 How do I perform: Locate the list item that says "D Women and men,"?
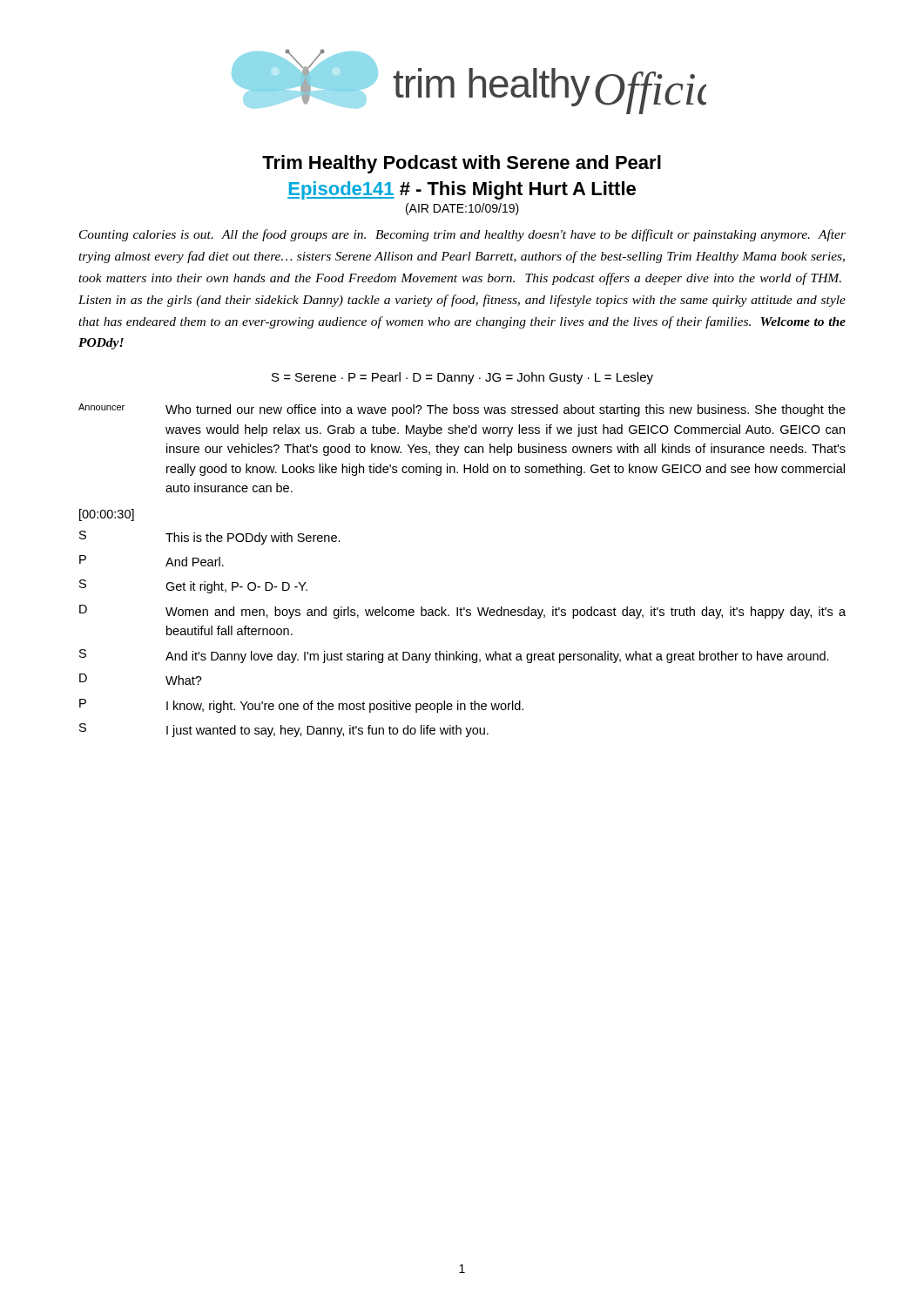pyautogui.click(x=462, y=622)
